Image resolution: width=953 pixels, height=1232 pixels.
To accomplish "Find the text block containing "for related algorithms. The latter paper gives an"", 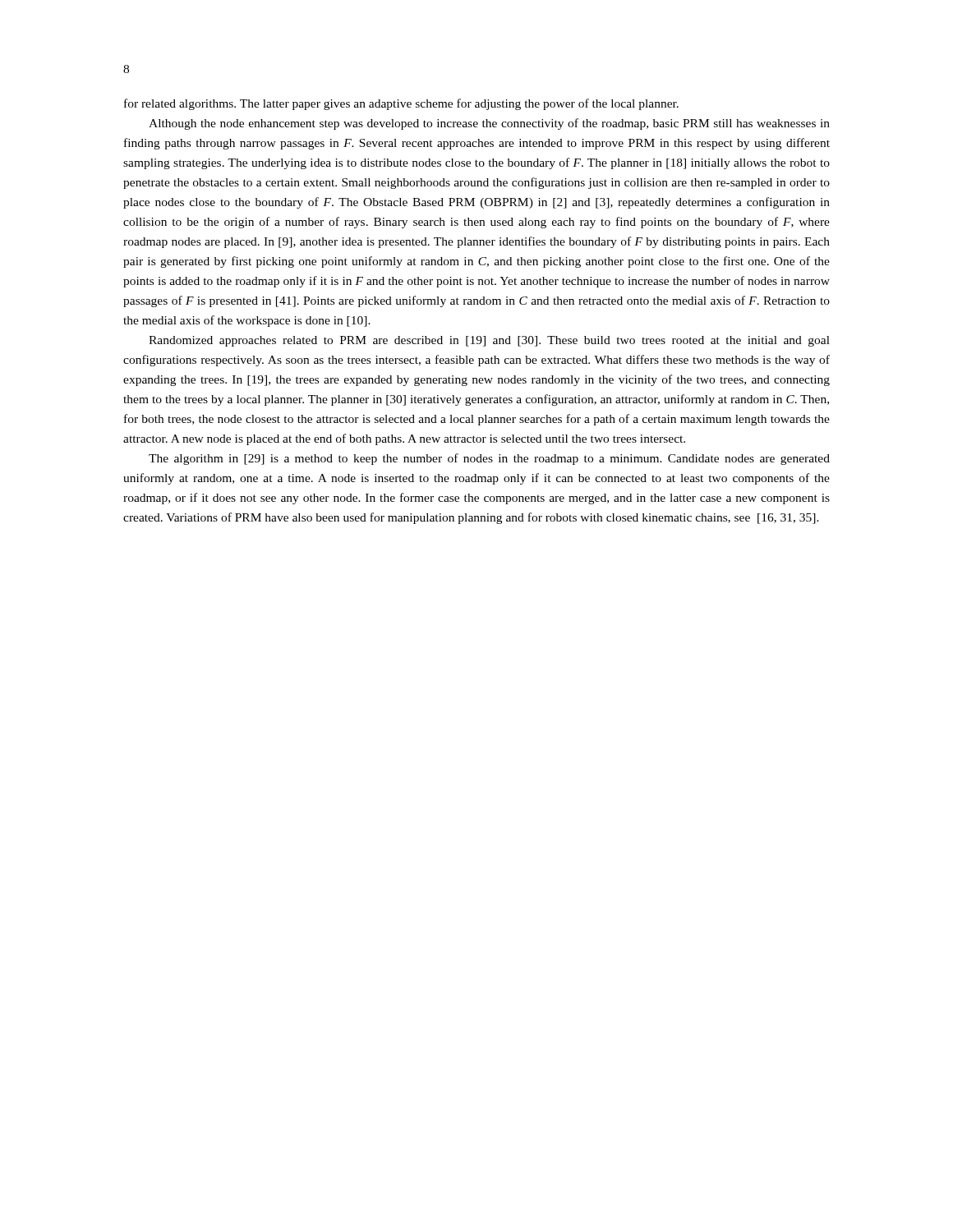I will tap(476, 311).
